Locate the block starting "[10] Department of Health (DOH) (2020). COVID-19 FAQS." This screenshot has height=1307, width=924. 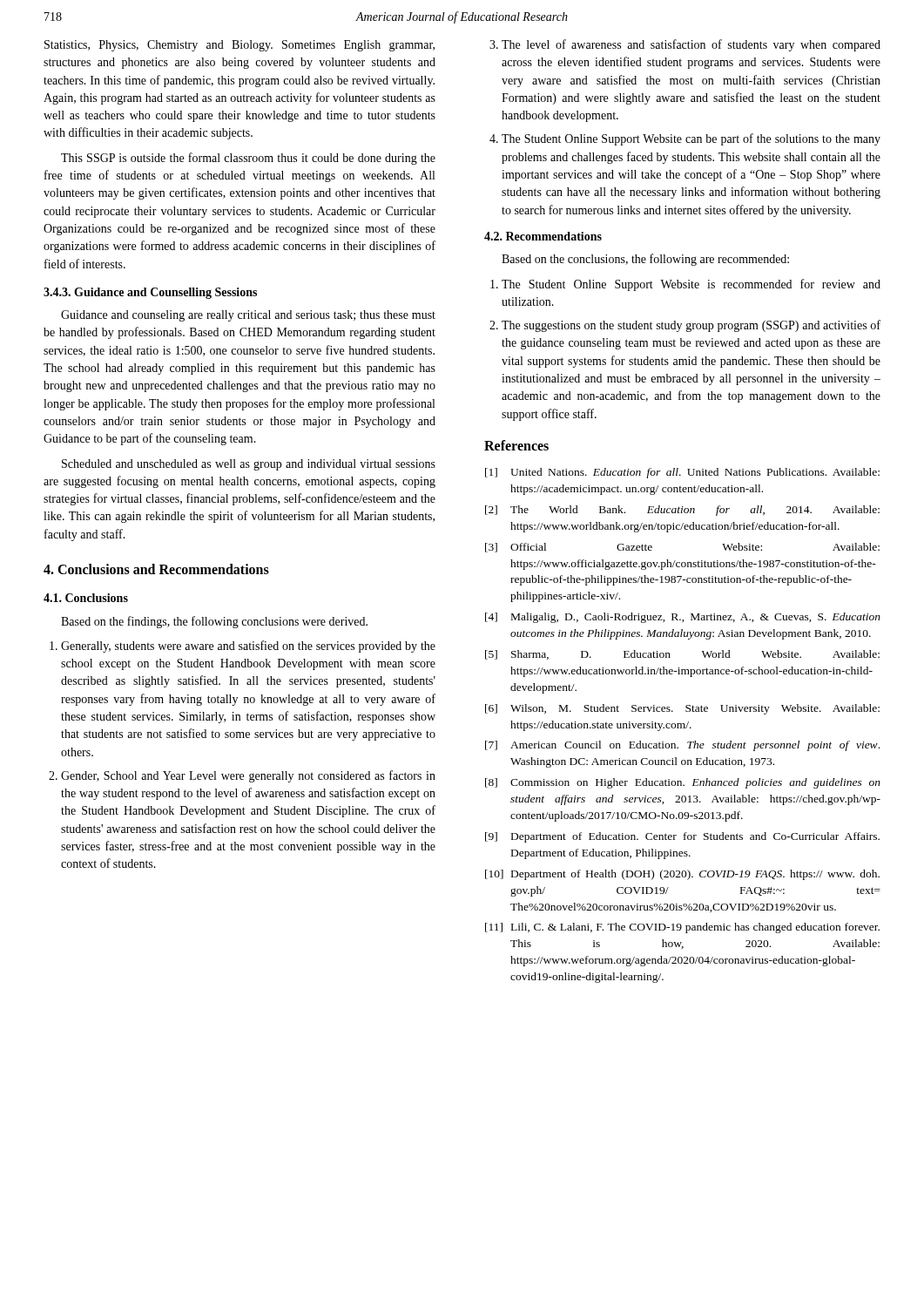pos(682,875)
